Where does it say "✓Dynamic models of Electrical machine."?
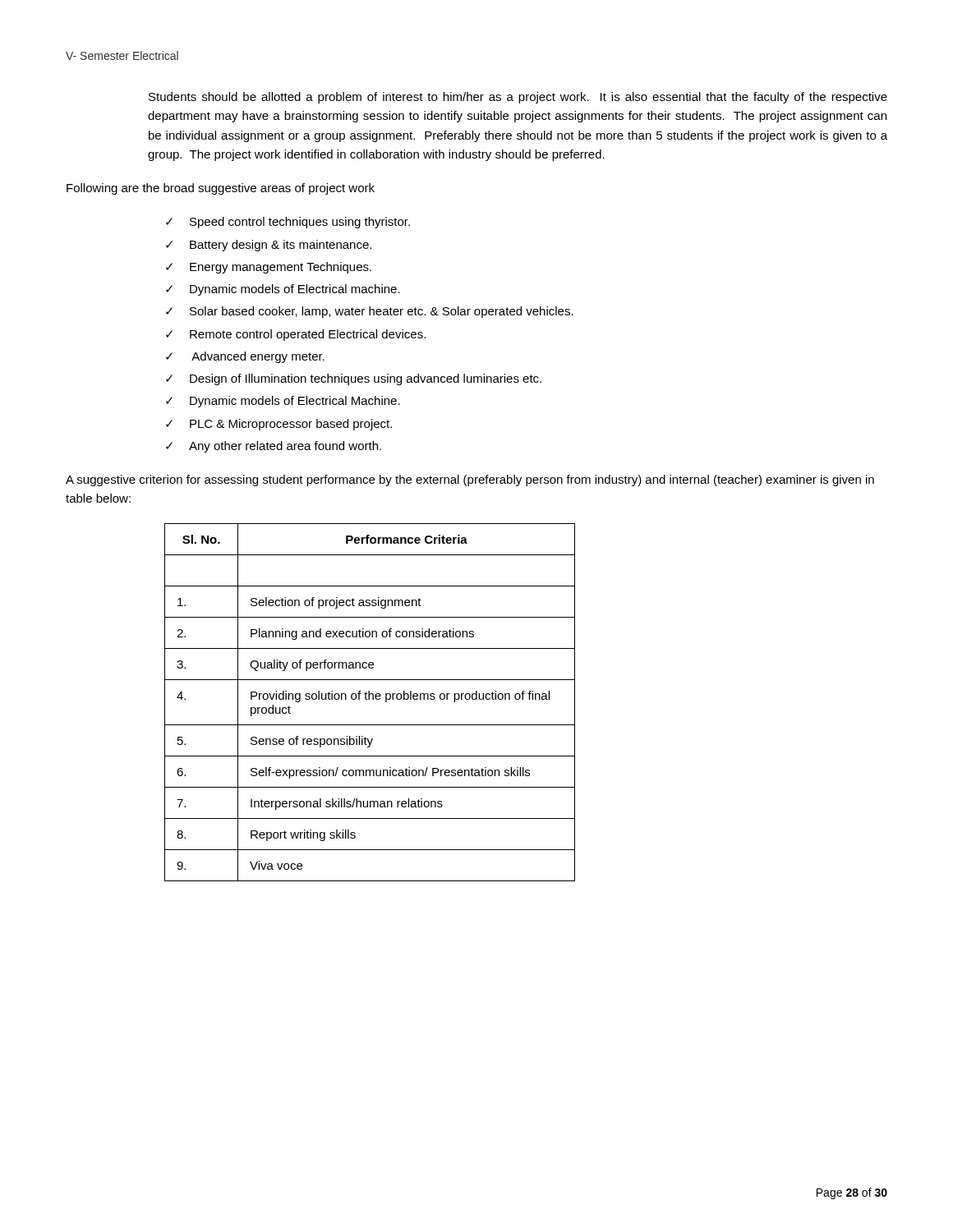This screenshot has width=953, height=1232. coord(282,289)
